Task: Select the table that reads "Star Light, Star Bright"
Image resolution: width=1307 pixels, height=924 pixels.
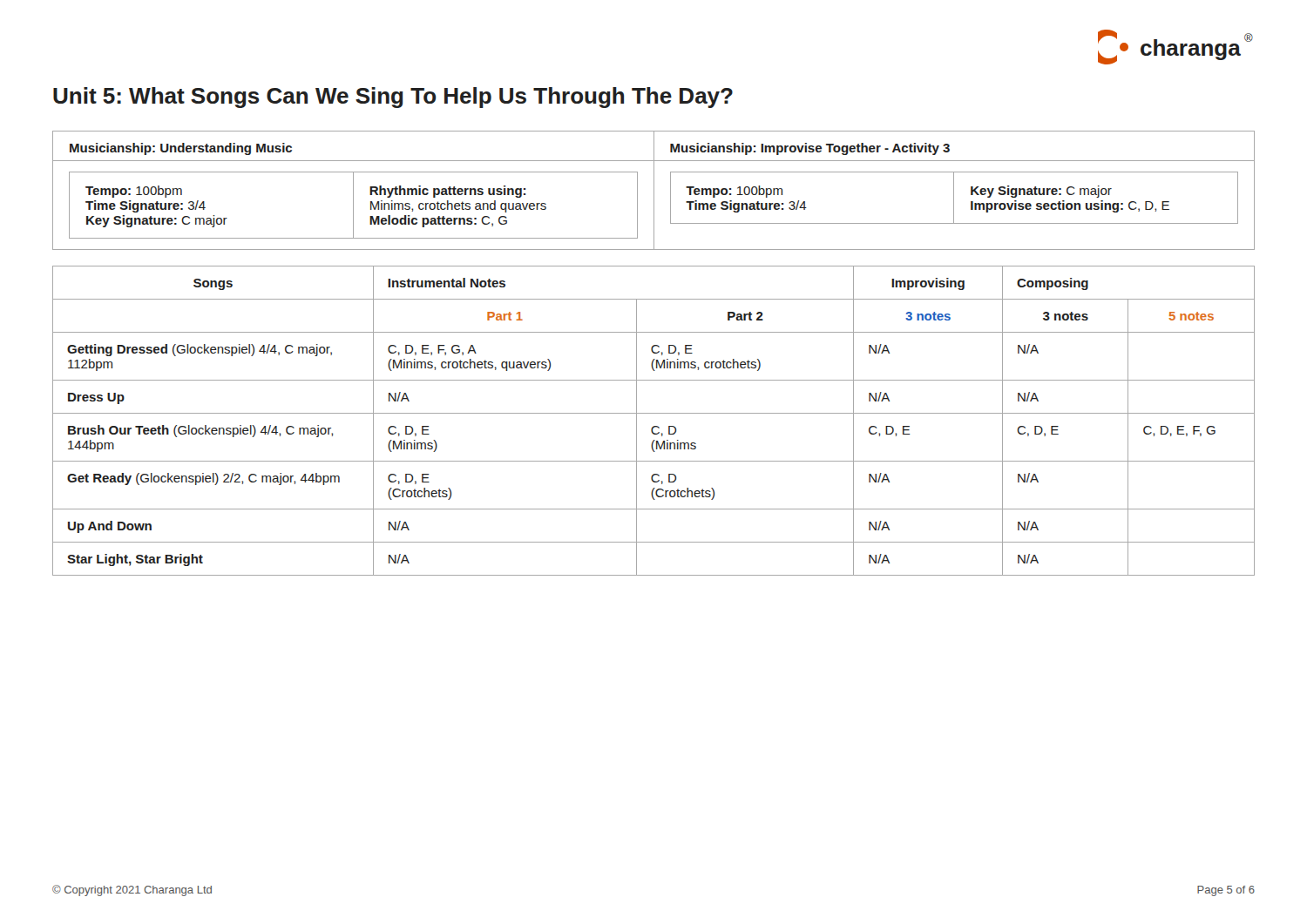Action: tap(654, 421)
